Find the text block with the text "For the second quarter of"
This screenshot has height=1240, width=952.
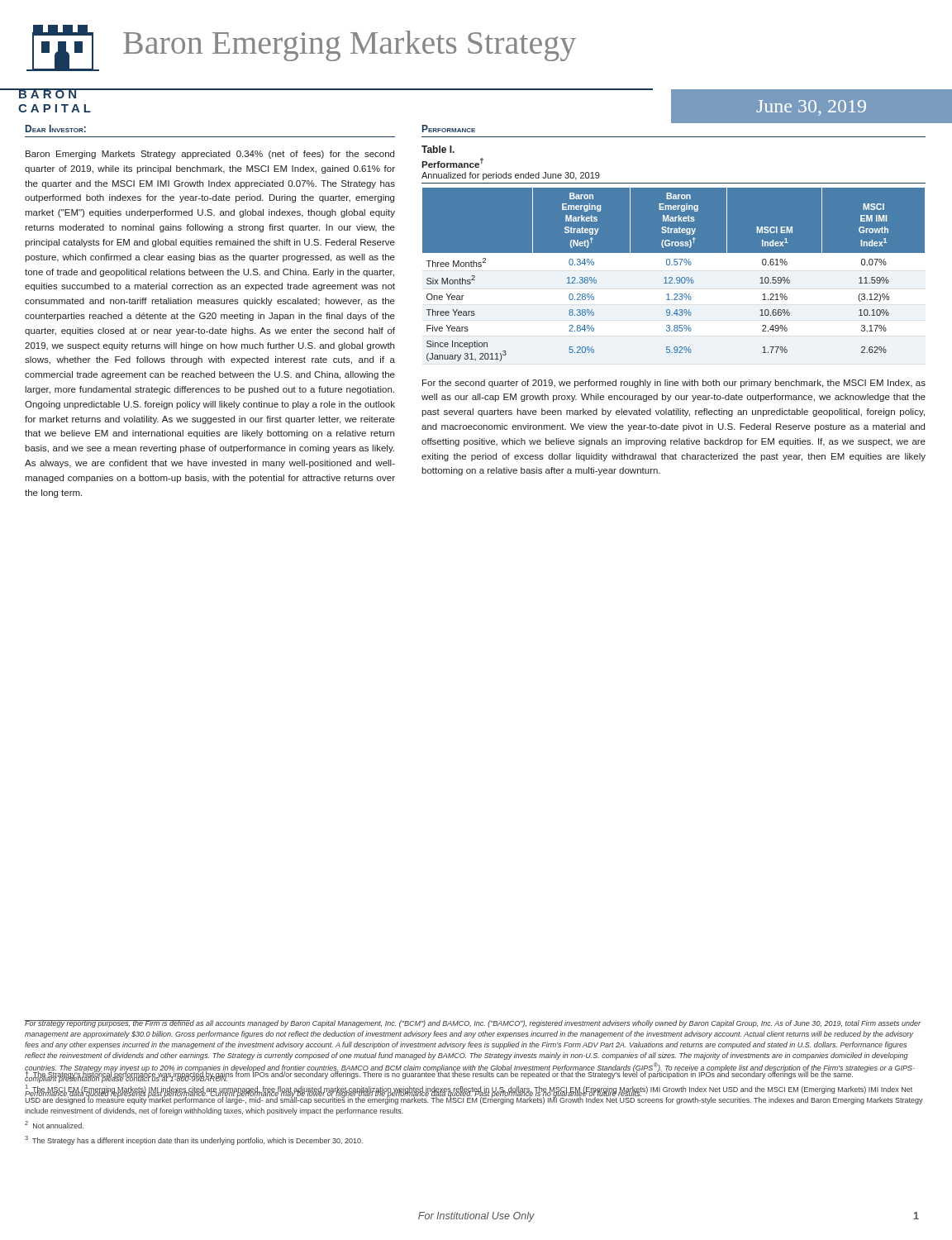[x=673, y=426]
